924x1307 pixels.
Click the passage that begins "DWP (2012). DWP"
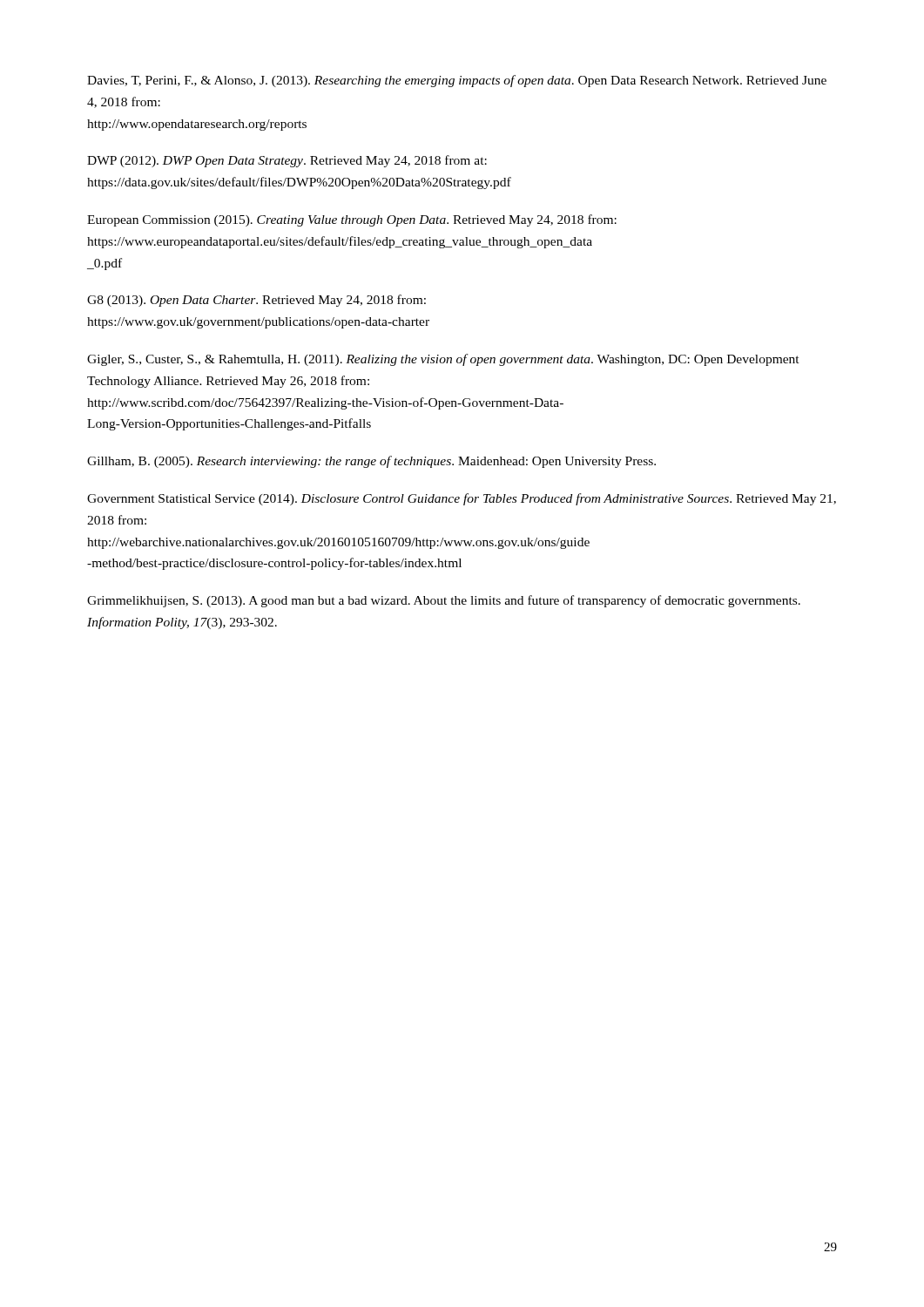(x=462, y=172)
